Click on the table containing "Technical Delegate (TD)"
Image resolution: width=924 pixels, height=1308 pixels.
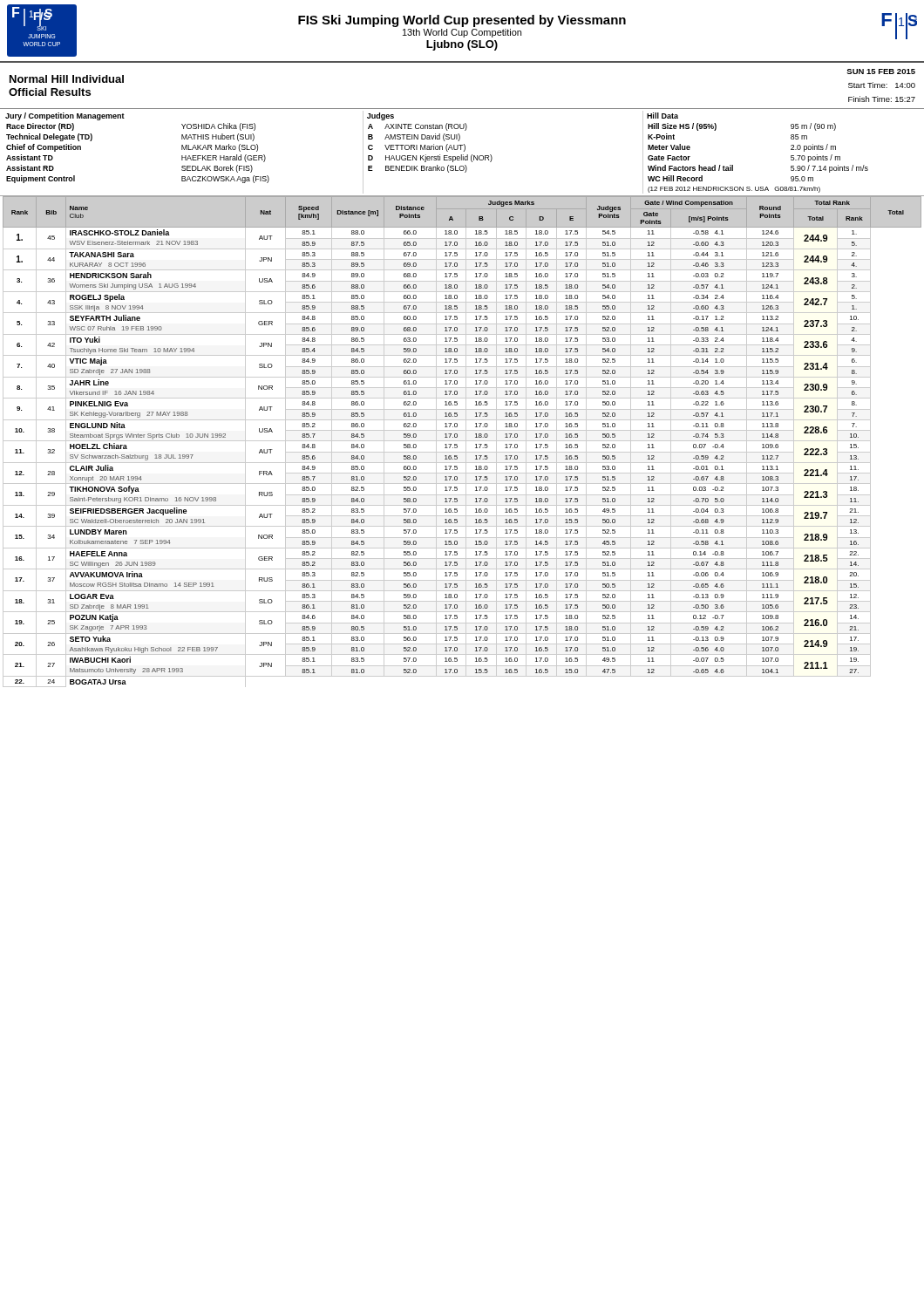(x=462, y=153)
